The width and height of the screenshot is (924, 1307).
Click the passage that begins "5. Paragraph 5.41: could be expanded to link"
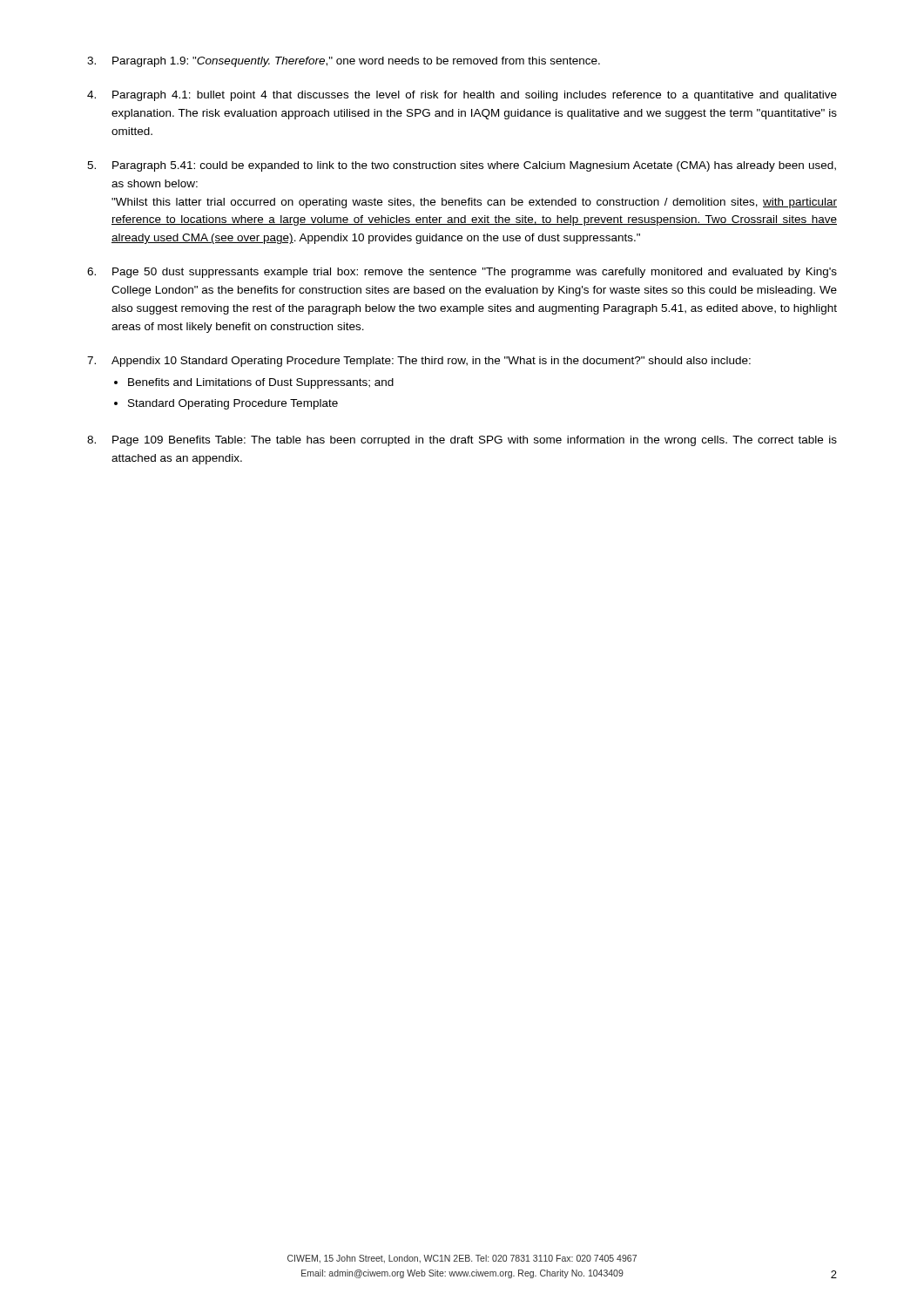click(462, 202)
